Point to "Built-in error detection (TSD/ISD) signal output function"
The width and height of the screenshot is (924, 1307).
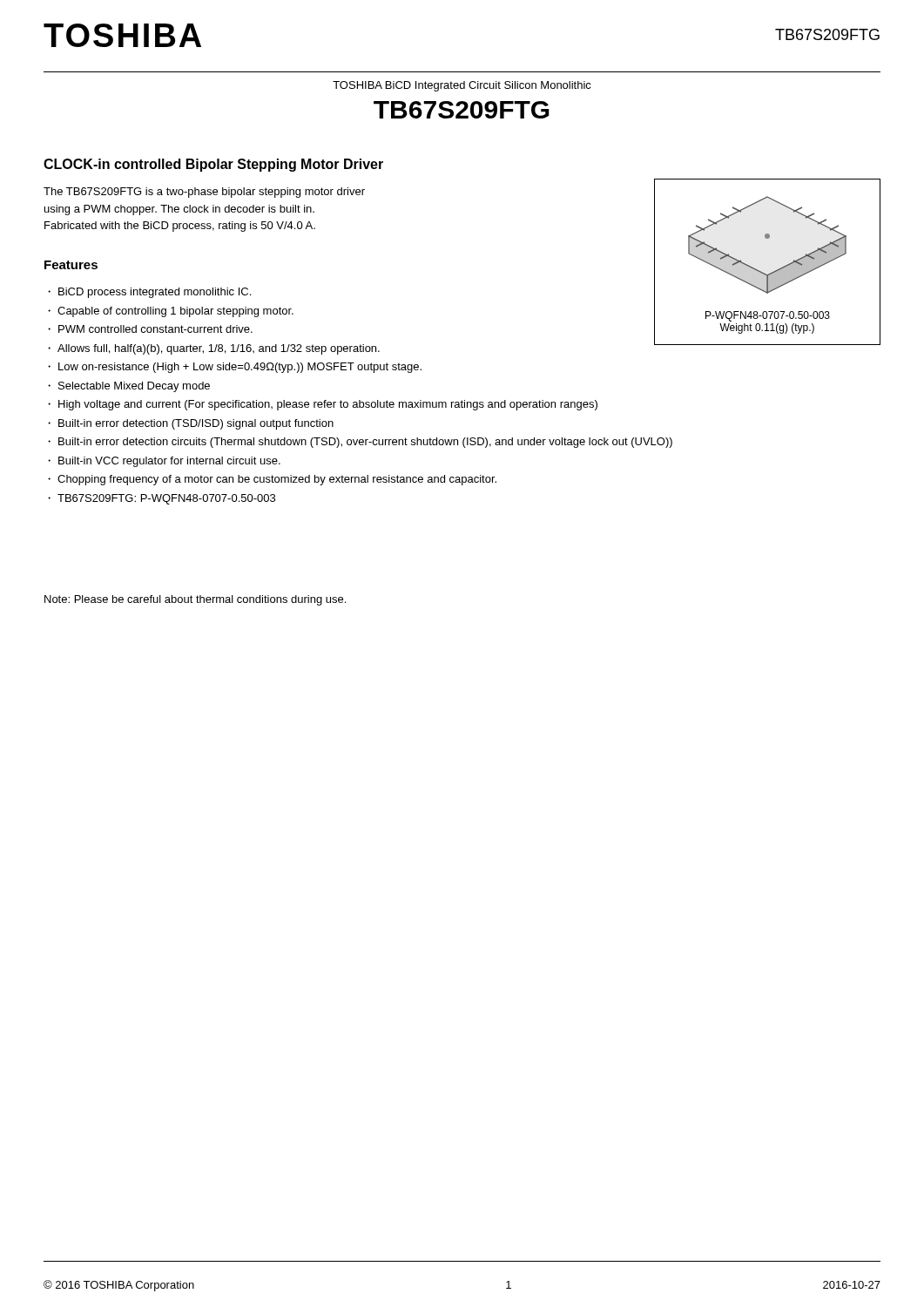[196, 423]
